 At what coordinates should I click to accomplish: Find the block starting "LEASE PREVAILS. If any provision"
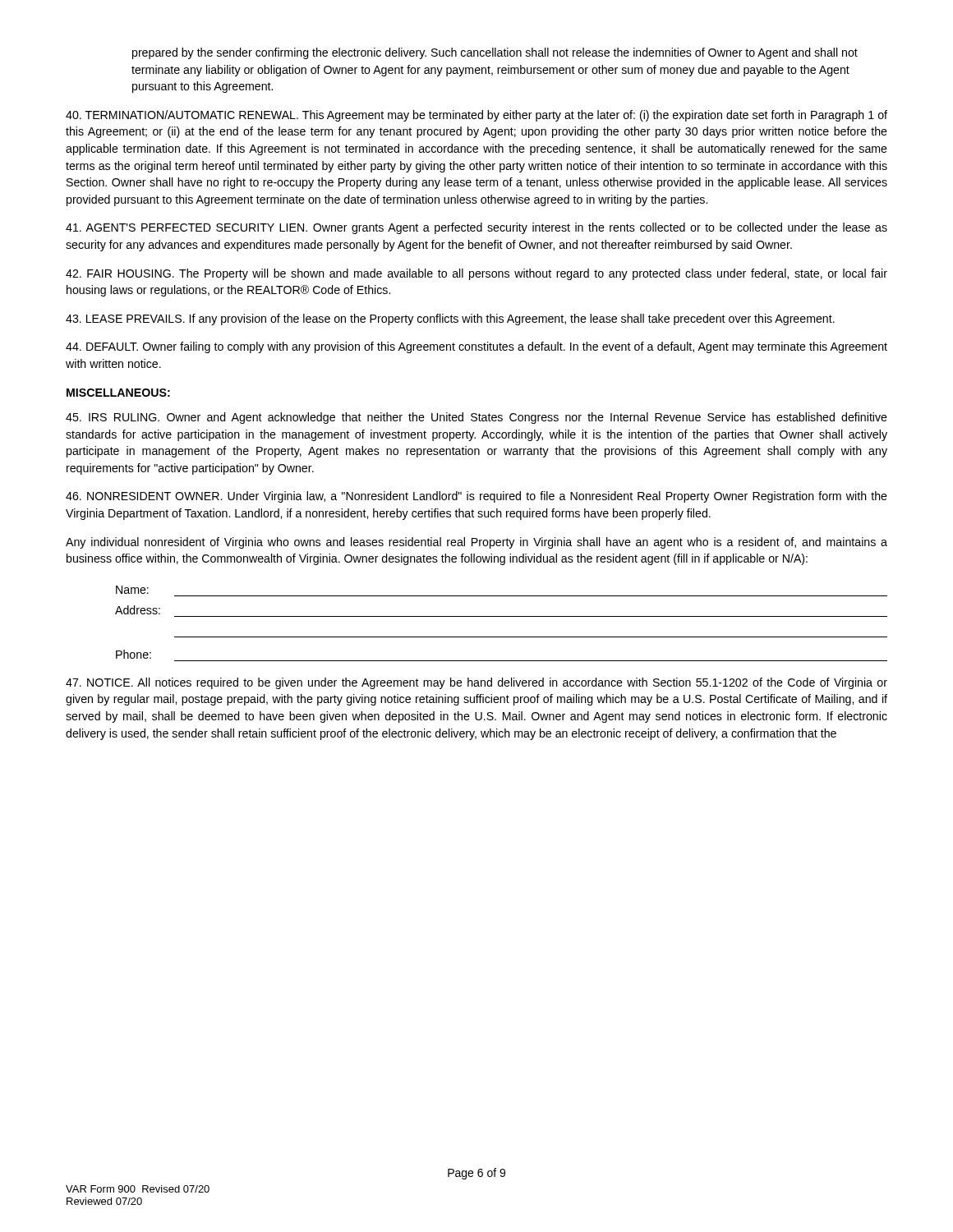pyautogui.click(x=450, y=318)
